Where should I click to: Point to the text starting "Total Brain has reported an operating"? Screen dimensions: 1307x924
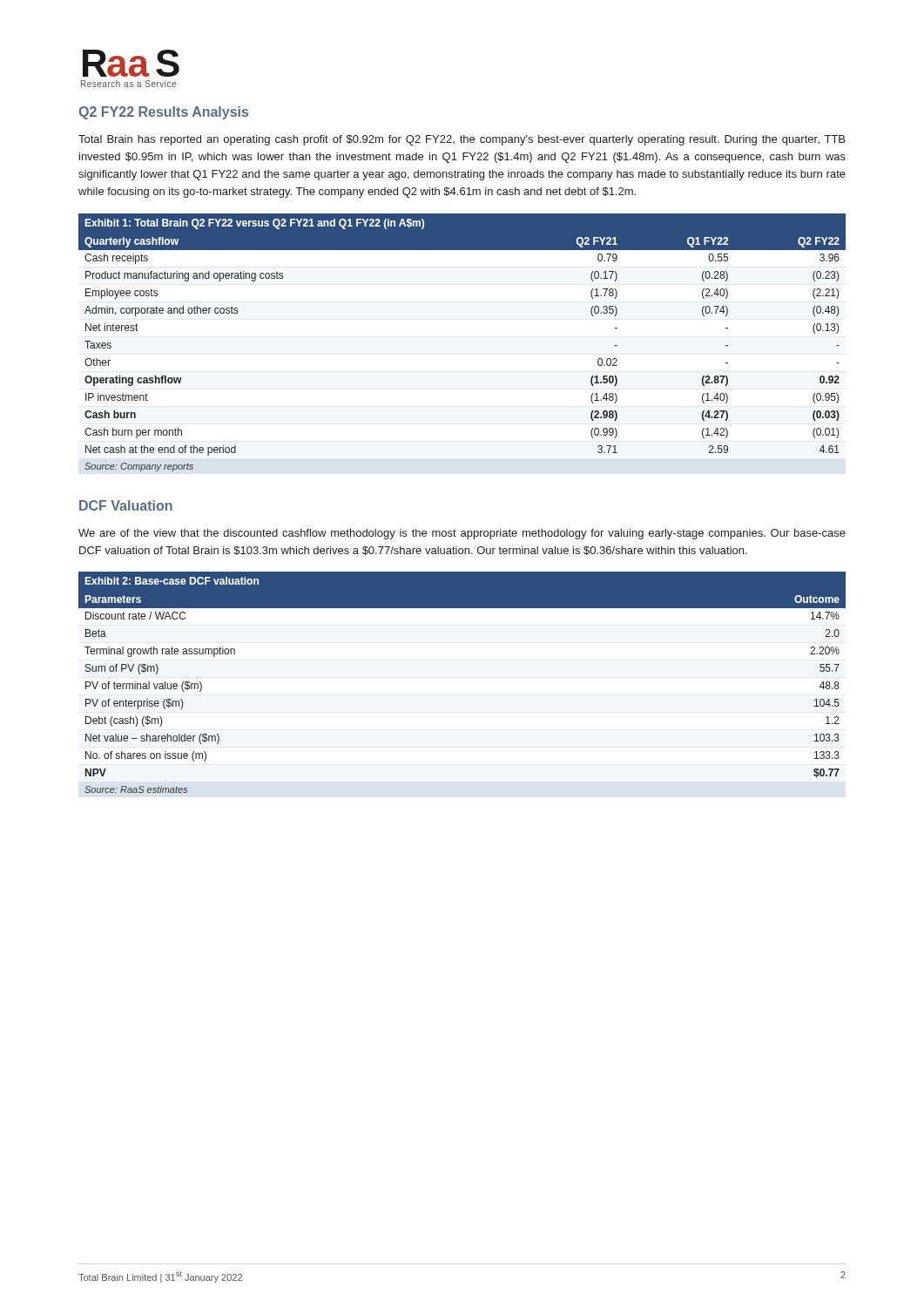point(462,165)
